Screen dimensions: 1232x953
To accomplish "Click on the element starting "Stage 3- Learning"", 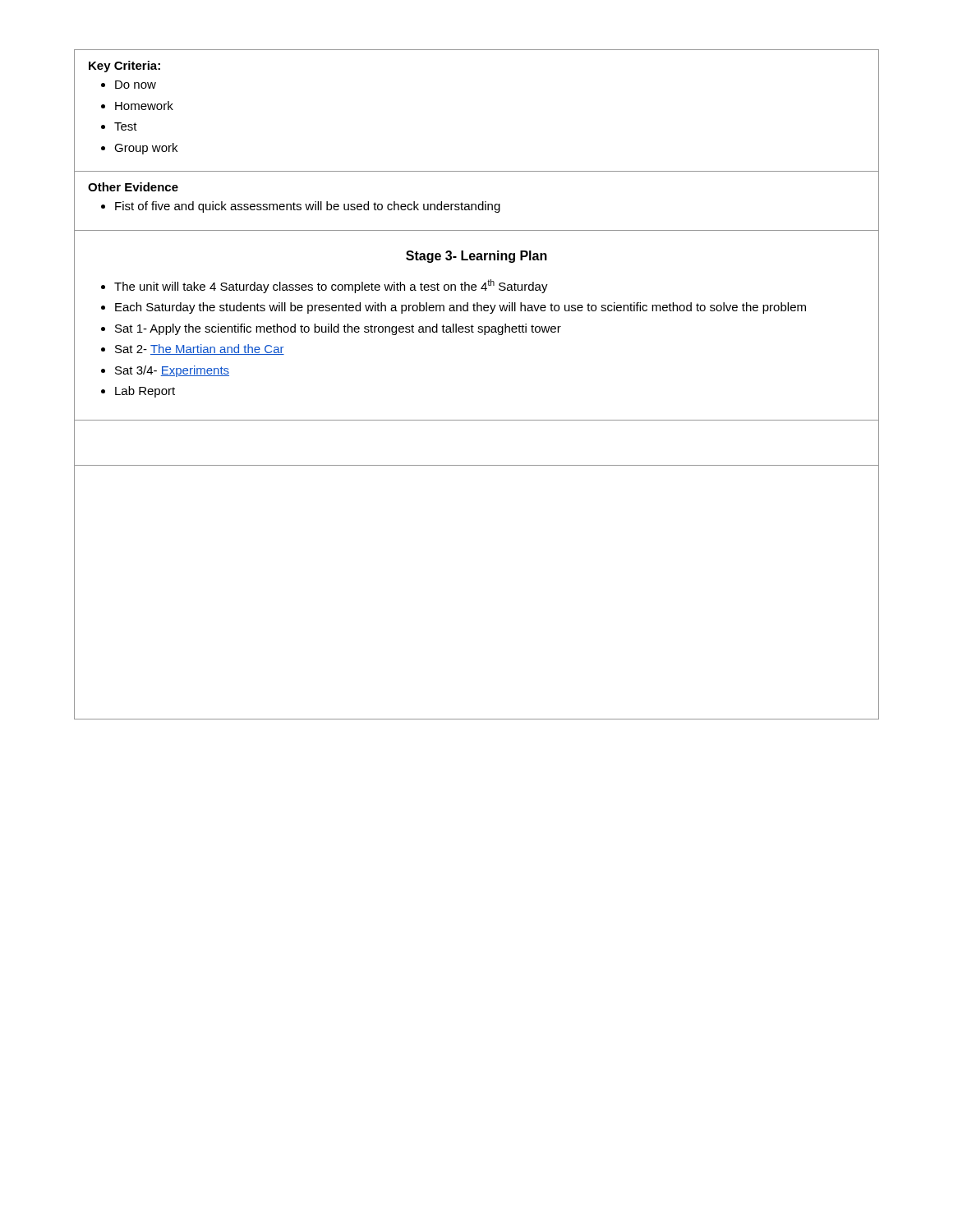I will click(x=476, y=255).
